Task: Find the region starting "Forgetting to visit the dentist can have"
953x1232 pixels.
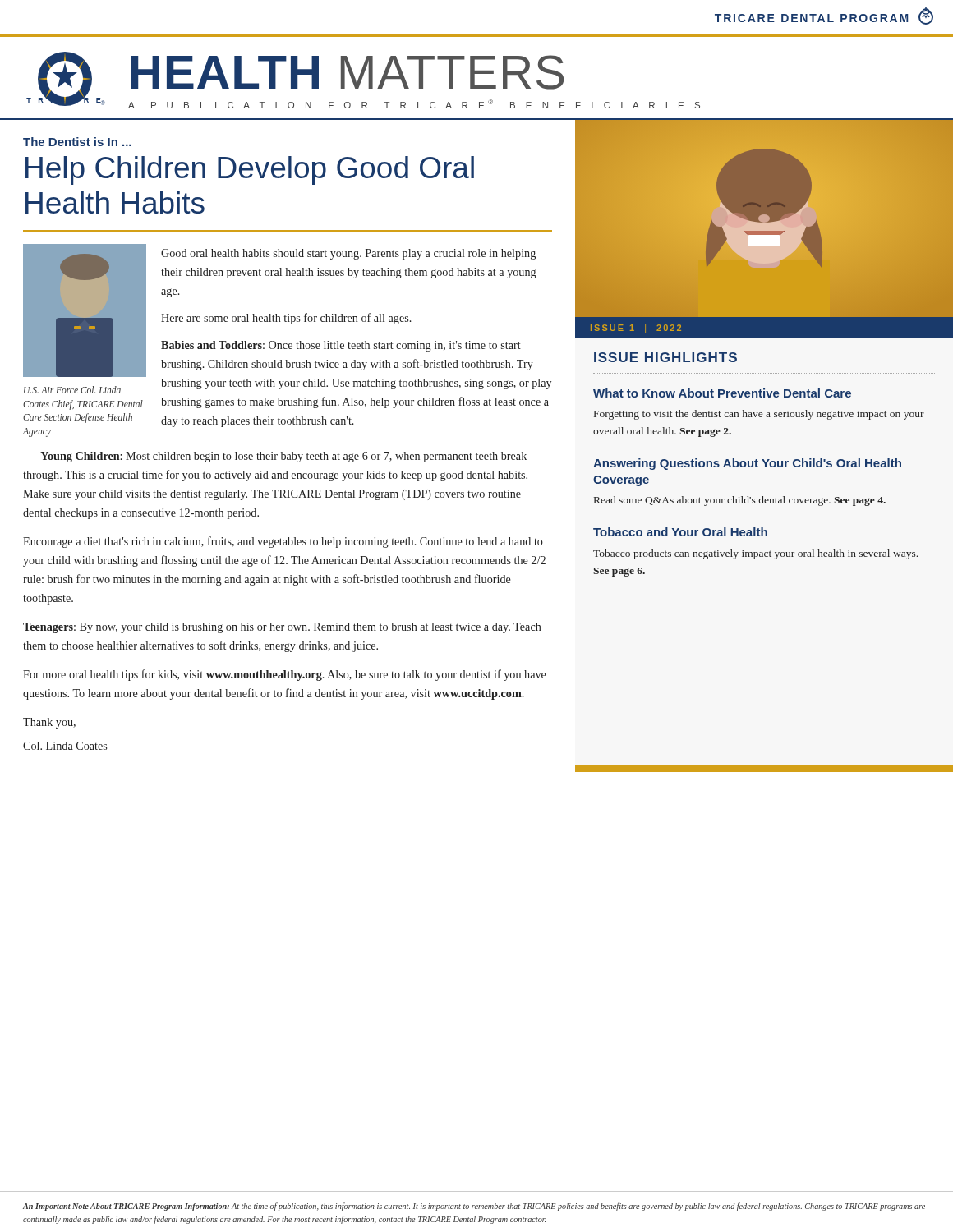Action: [758, 422]
